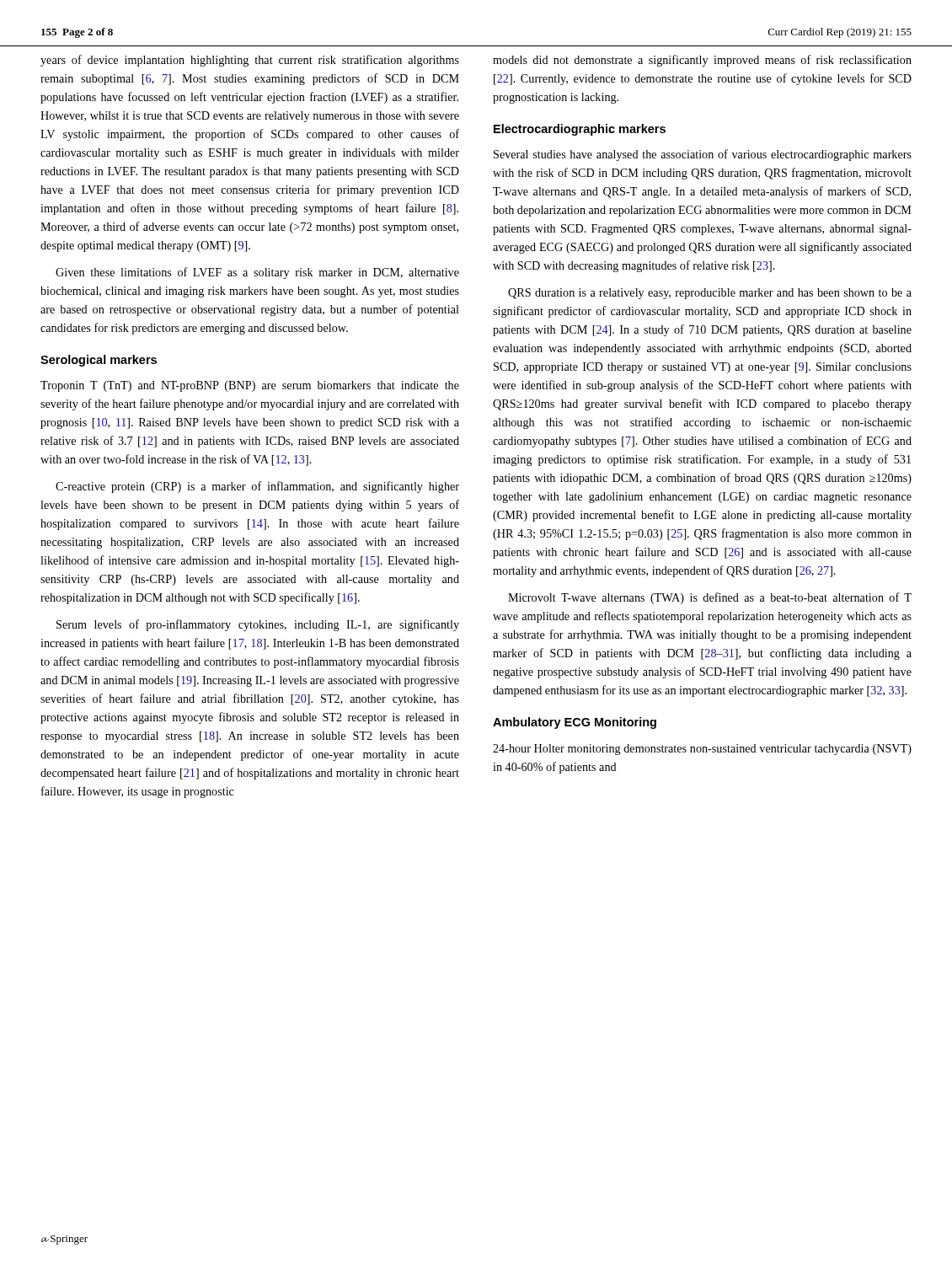
Task: Find the element starting "years of device"
Action: (x=250, y=153)
